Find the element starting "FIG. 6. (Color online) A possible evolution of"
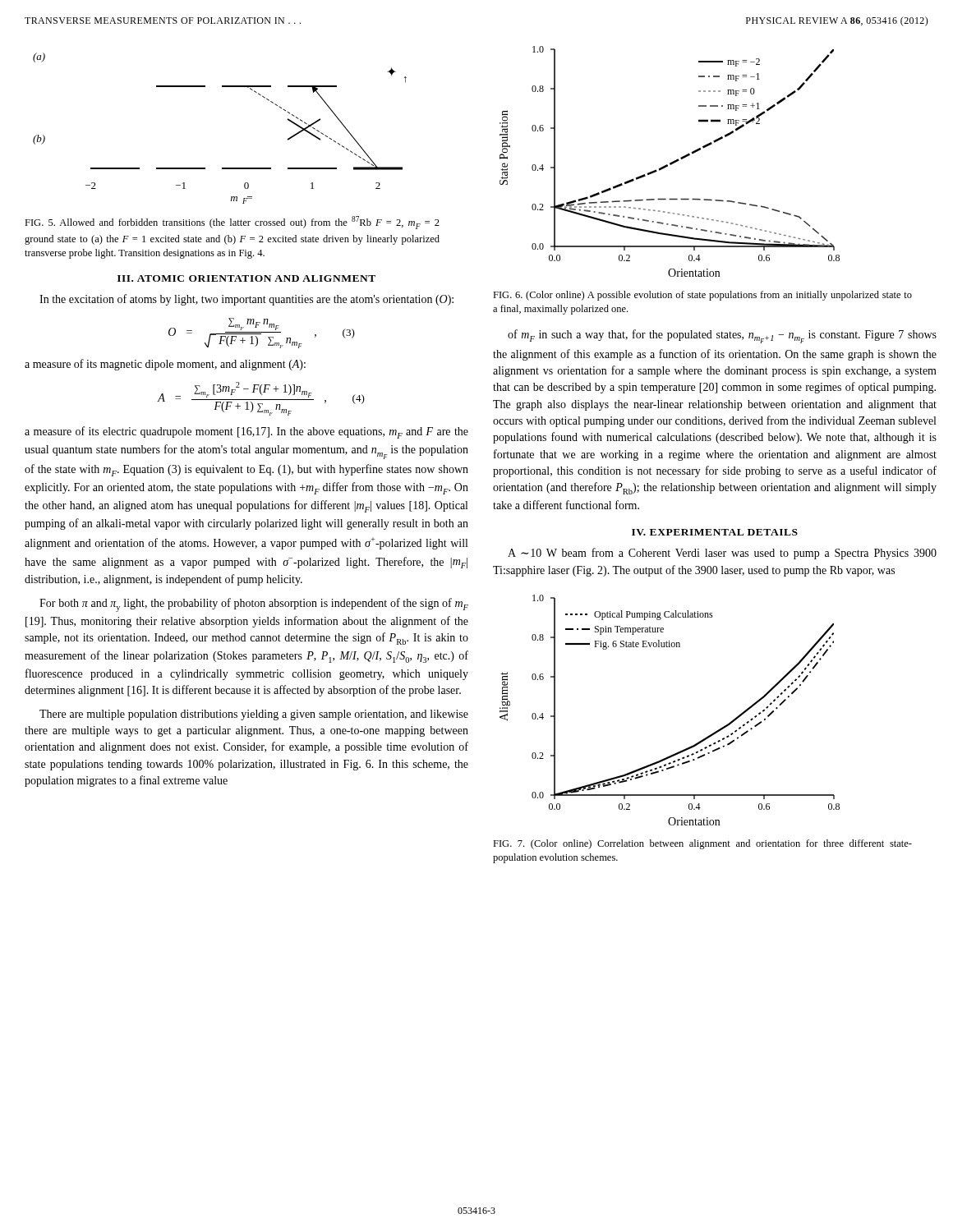Screen dimensions: 1232x953 tap(702, 302)
